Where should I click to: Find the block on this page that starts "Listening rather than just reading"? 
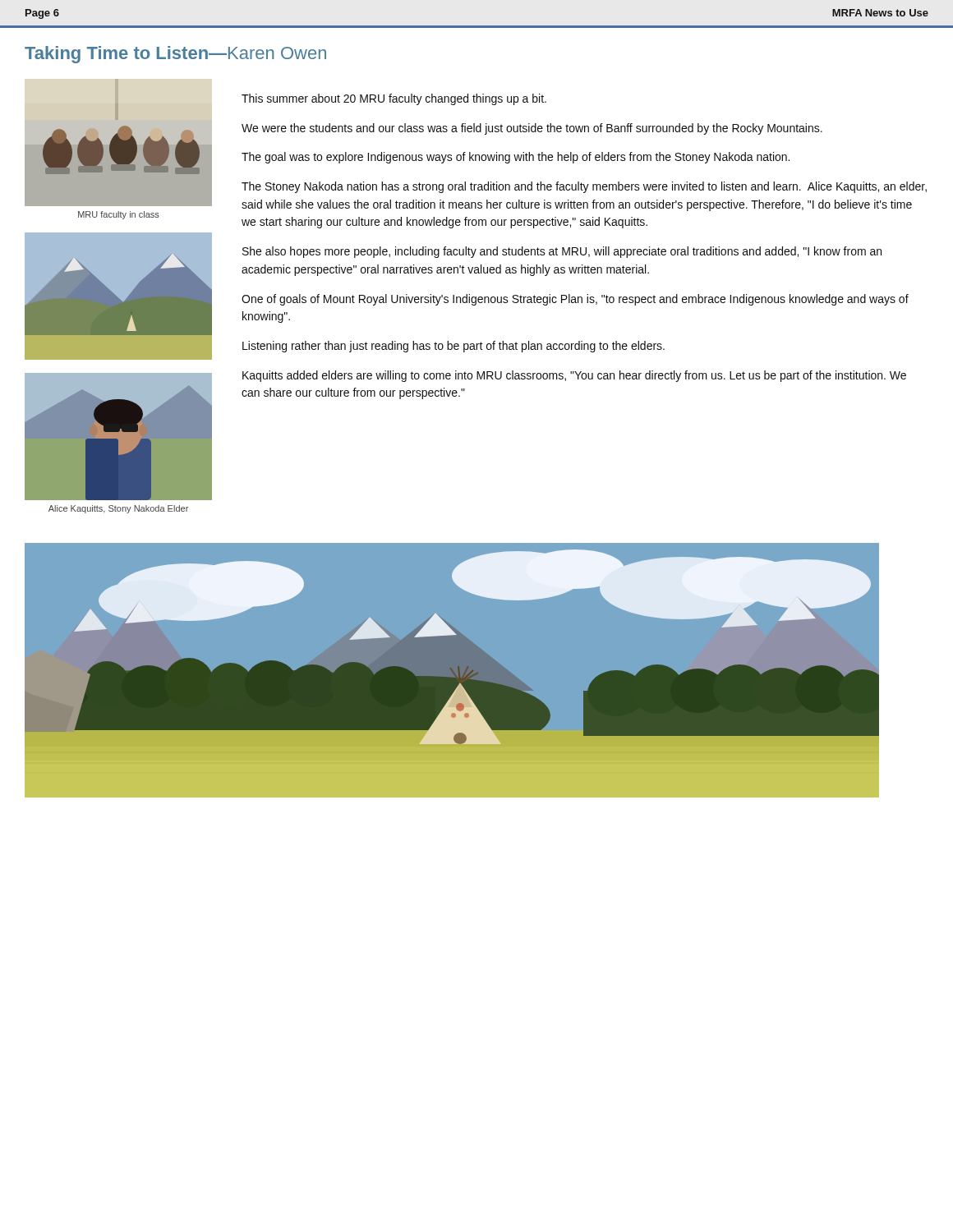tap(453, 346)
